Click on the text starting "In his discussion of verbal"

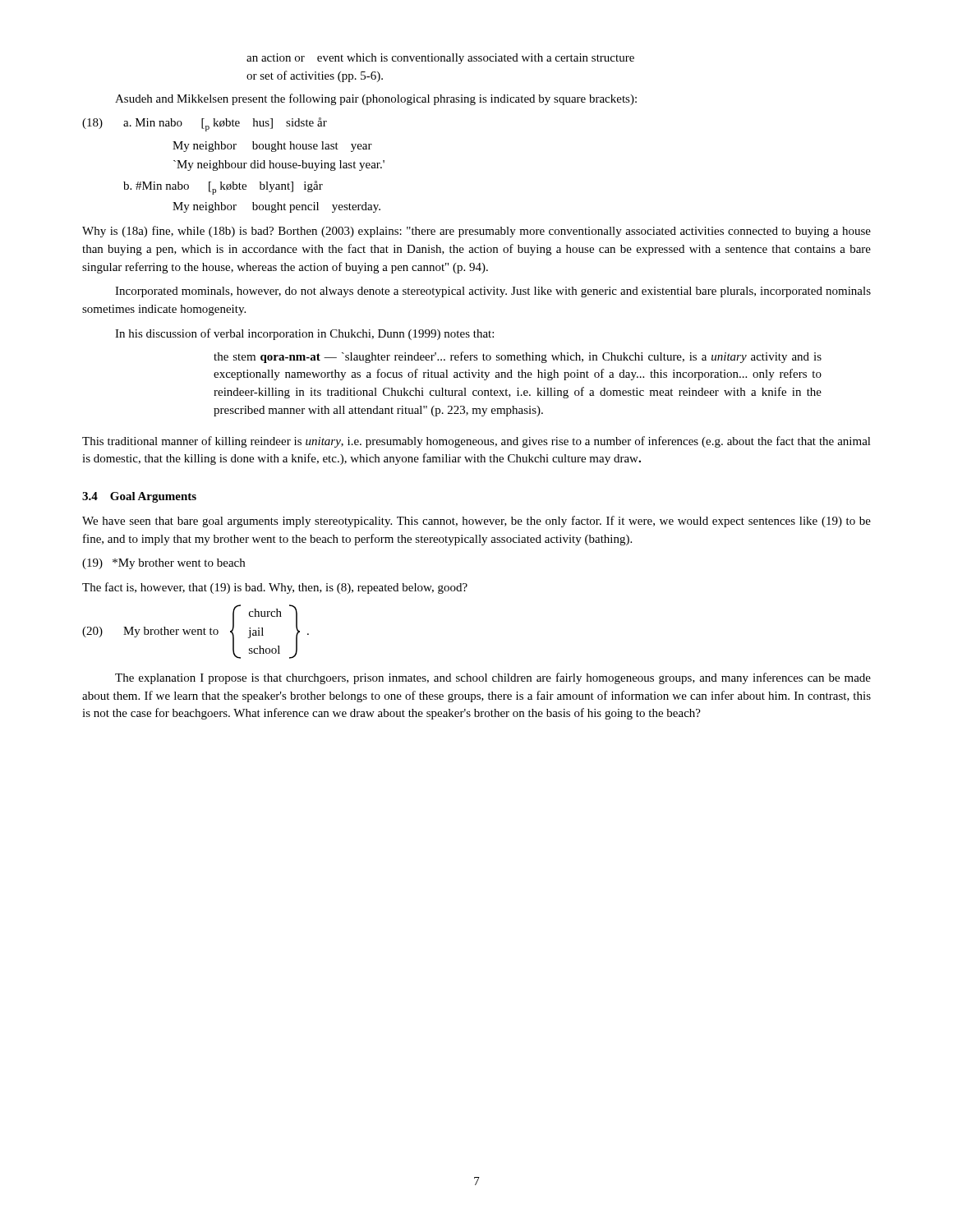(493, 334)
